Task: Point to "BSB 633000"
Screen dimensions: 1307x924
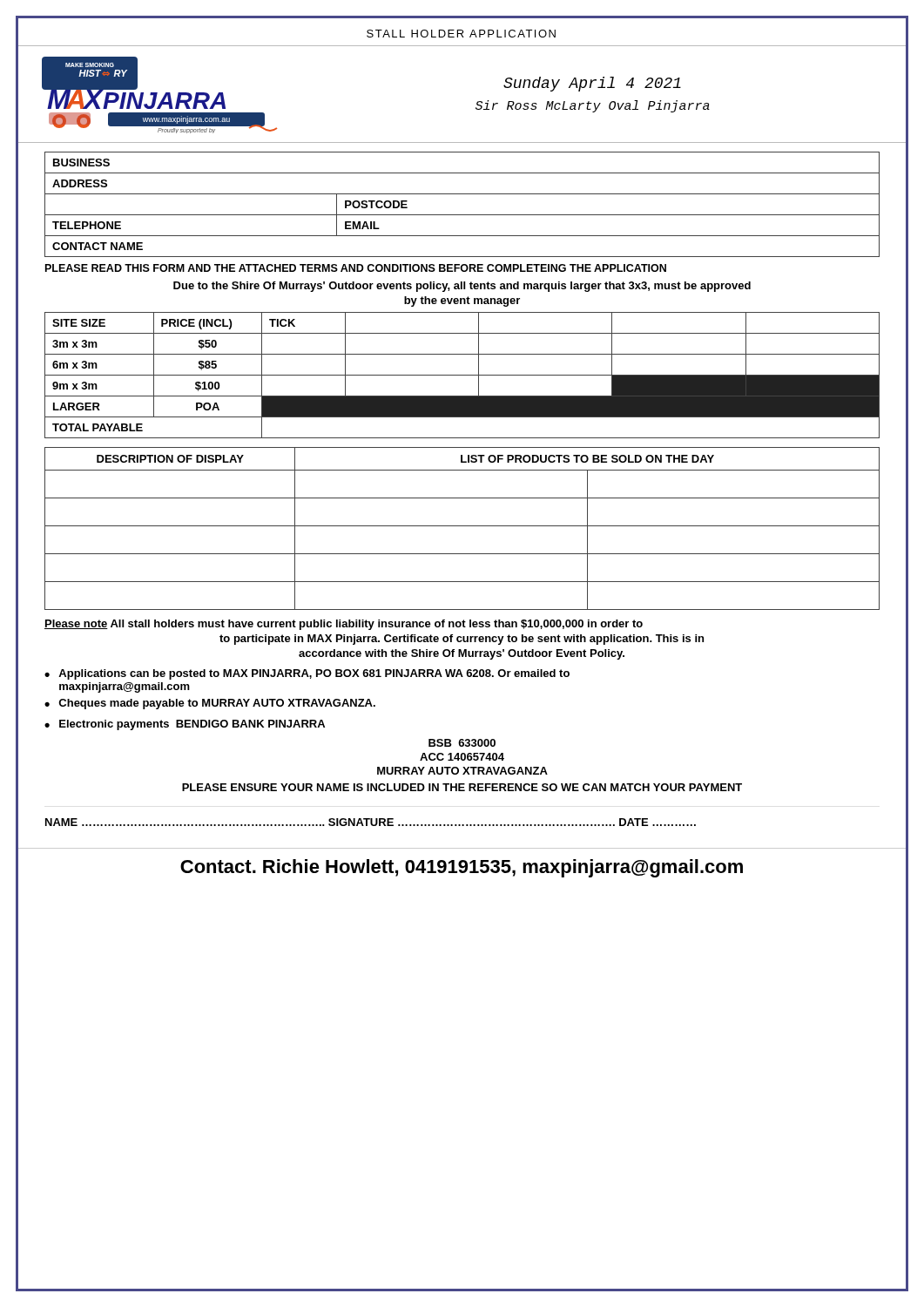Action: point(462,743)
